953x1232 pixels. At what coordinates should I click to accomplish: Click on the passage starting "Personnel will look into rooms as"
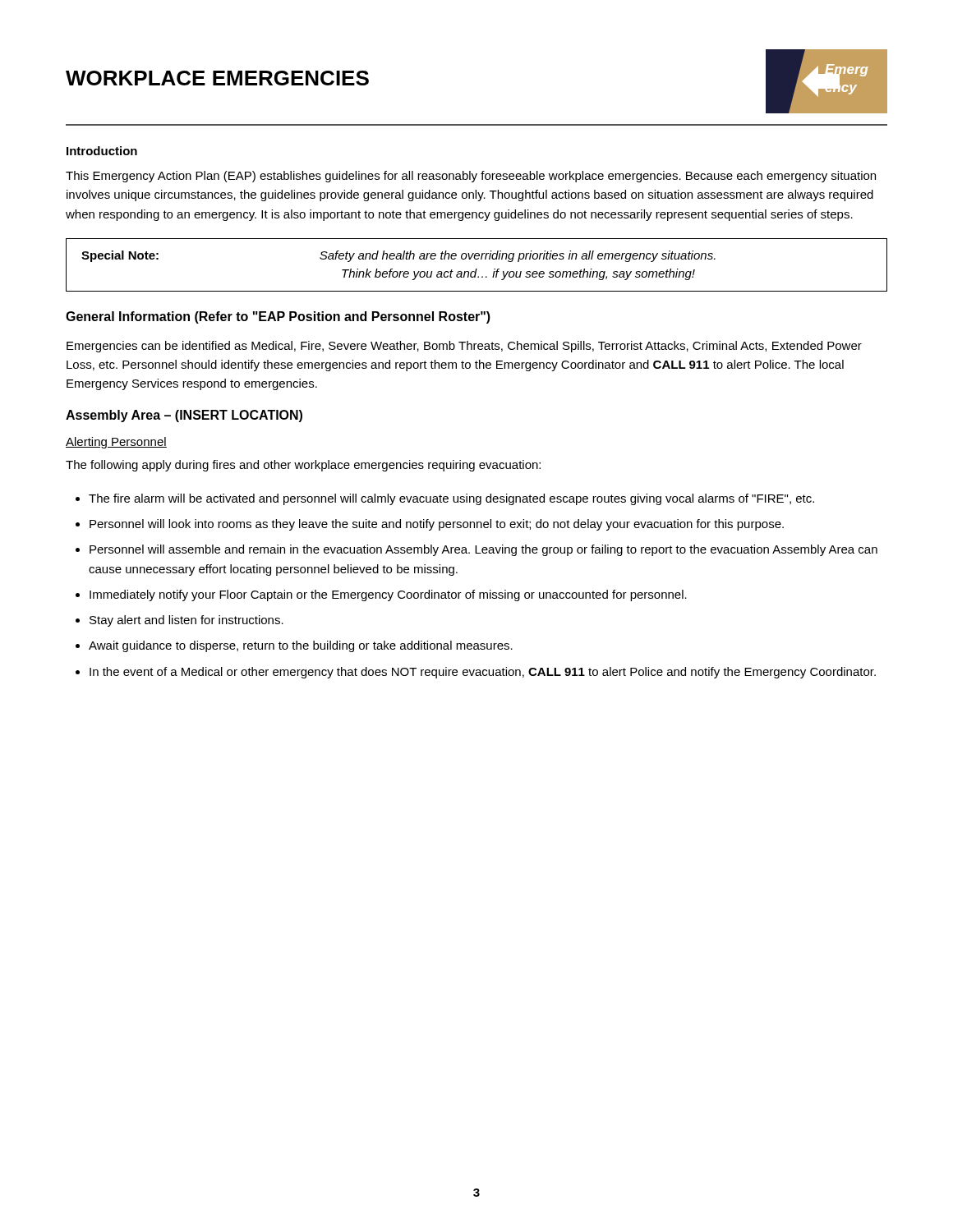437,524
